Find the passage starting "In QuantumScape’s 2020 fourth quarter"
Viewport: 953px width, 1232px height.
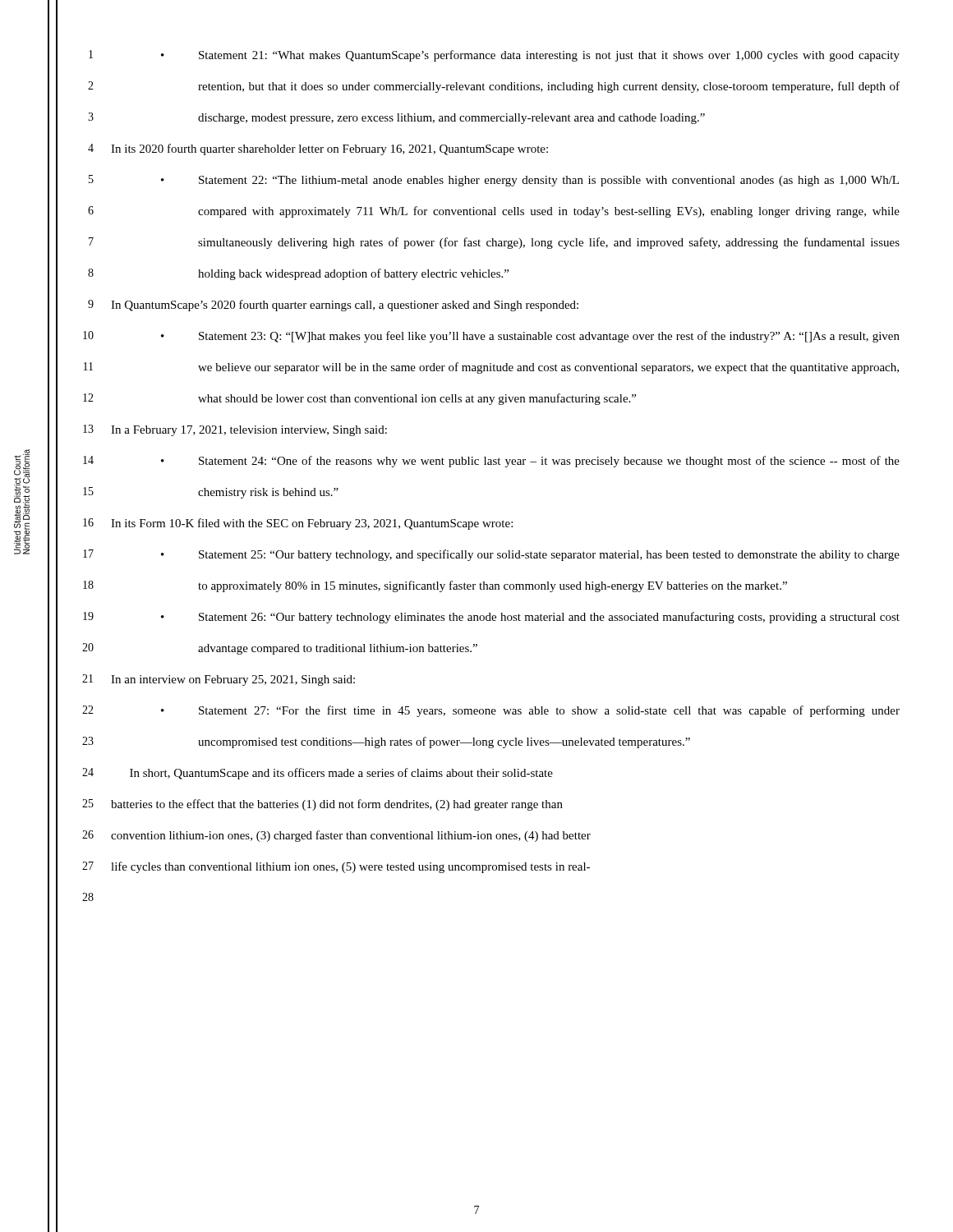pos(345,305)
